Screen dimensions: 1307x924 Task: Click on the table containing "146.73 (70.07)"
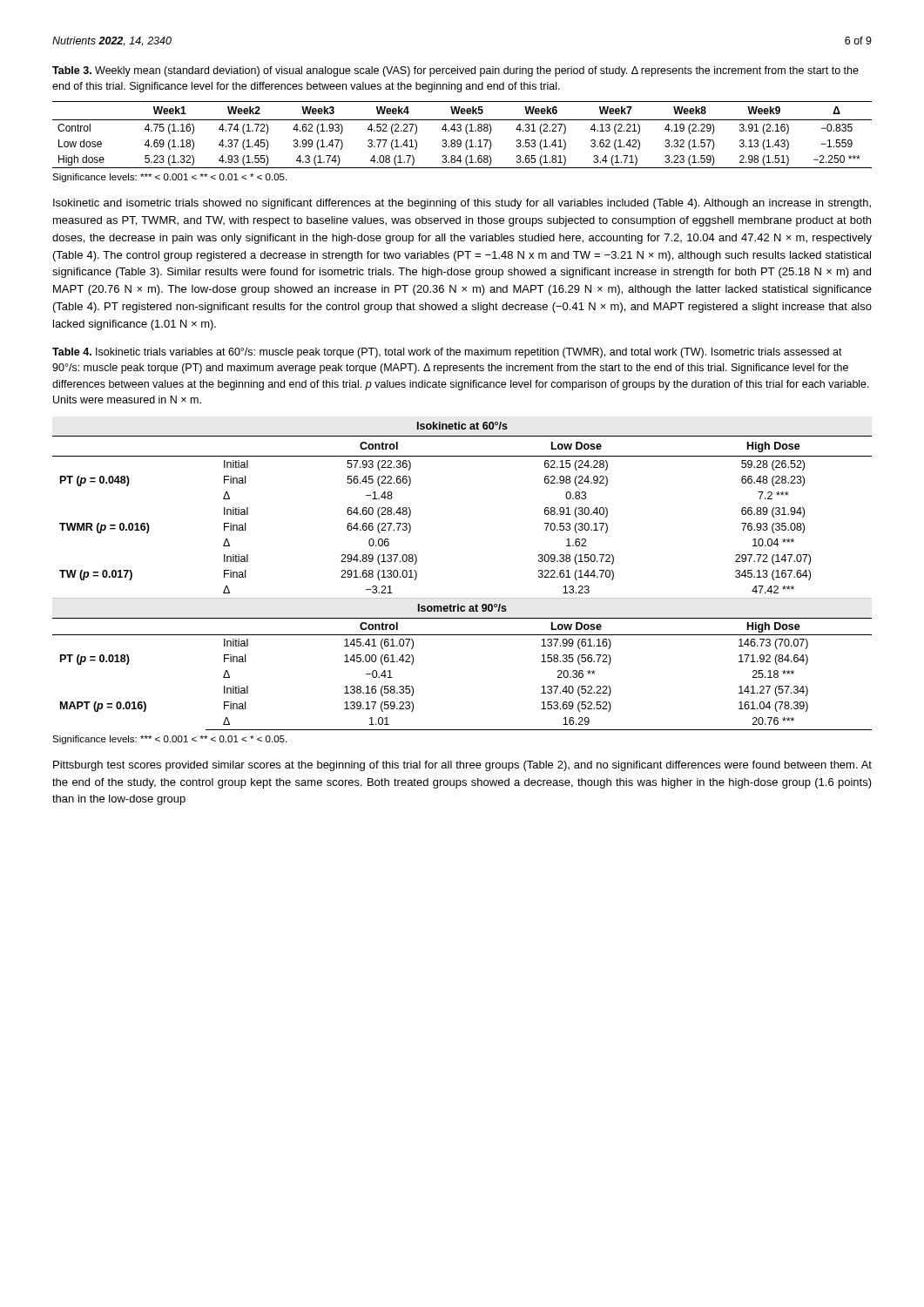pyautogui.click(x=462, y=573)
